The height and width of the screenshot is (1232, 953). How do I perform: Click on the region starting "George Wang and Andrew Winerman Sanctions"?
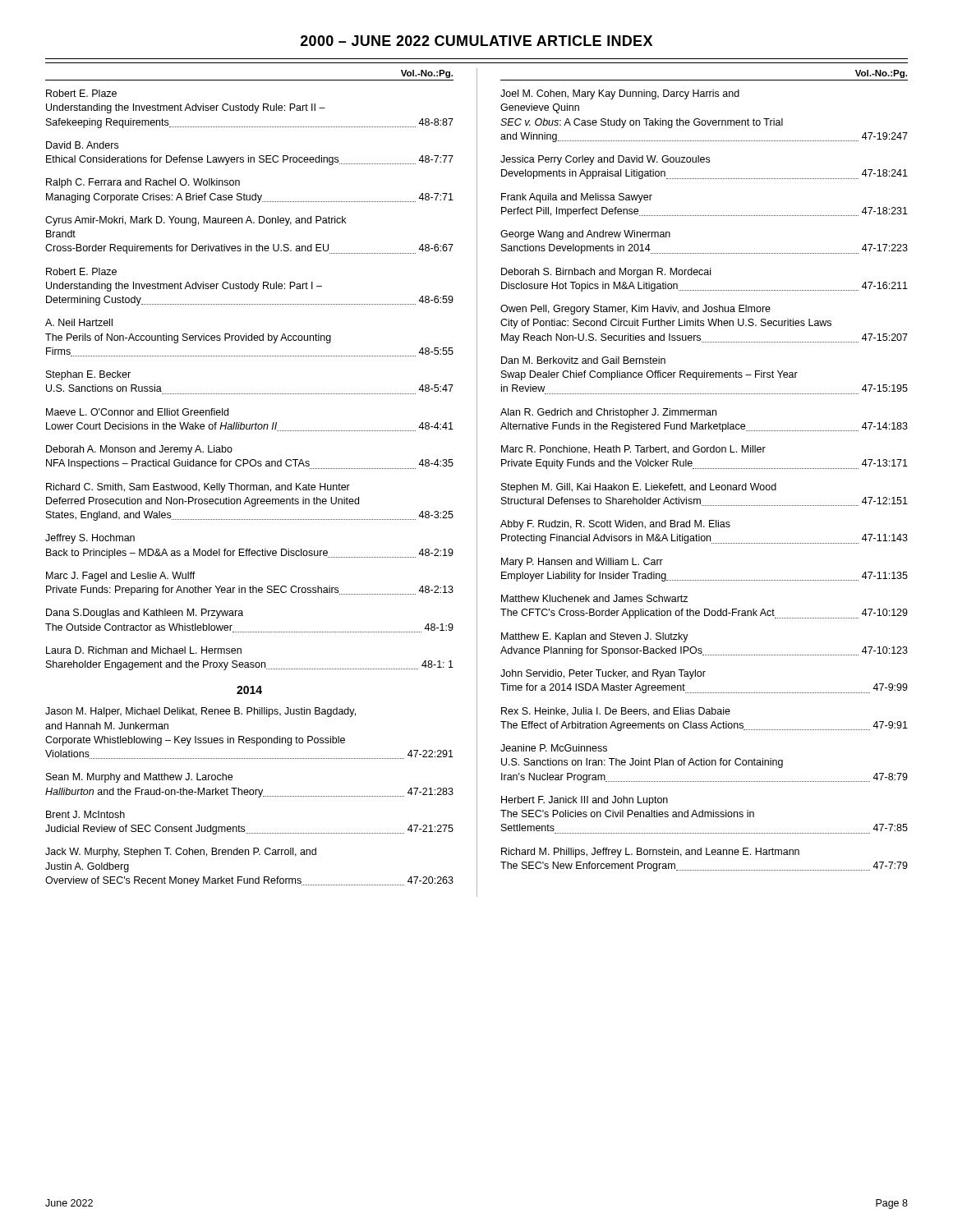pos(704,242)
